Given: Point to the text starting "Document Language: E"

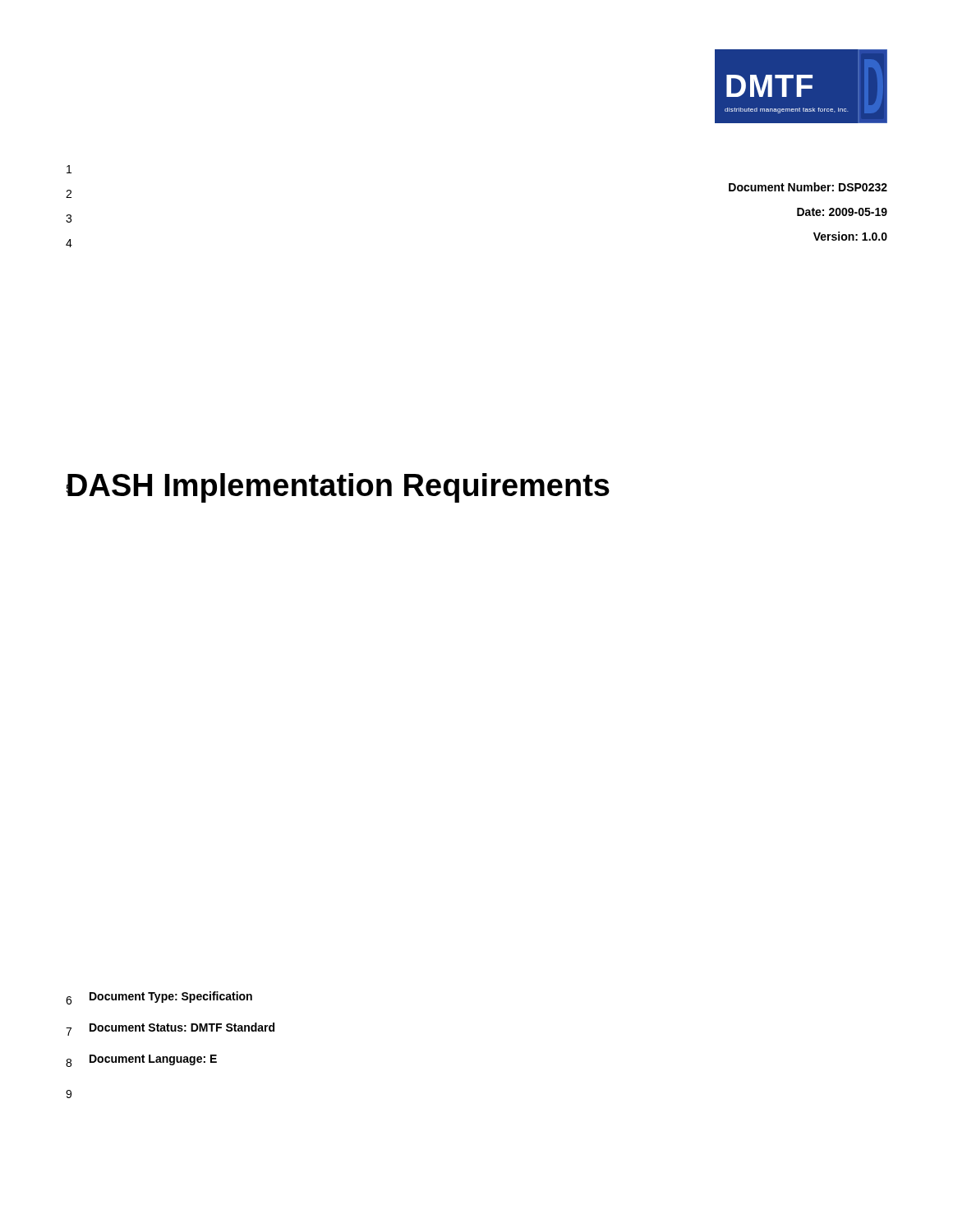Looking at the screenshot, I should (153, 1059).
